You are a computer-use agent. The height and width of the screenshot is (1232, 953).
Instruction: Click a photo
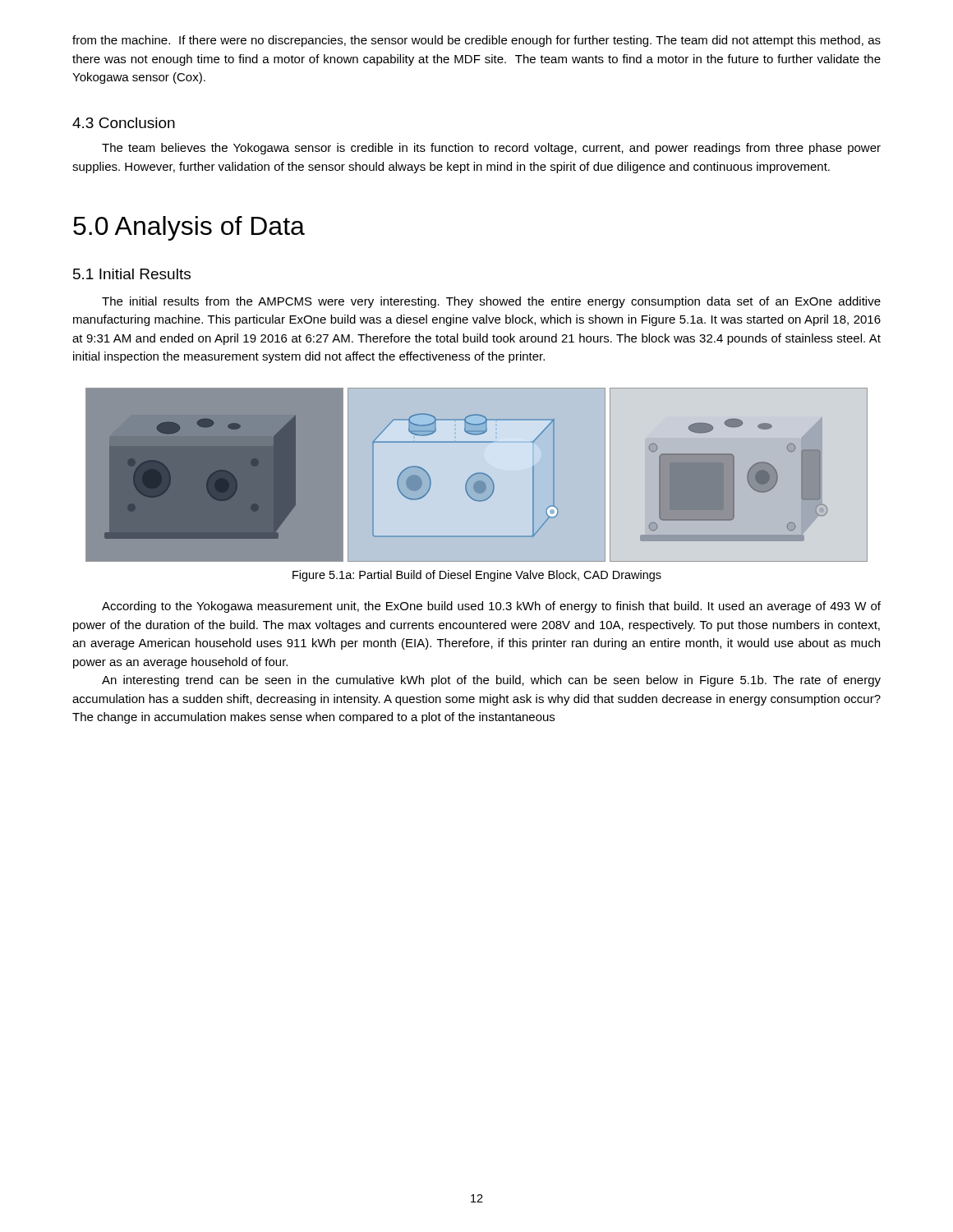pos(476,475)
